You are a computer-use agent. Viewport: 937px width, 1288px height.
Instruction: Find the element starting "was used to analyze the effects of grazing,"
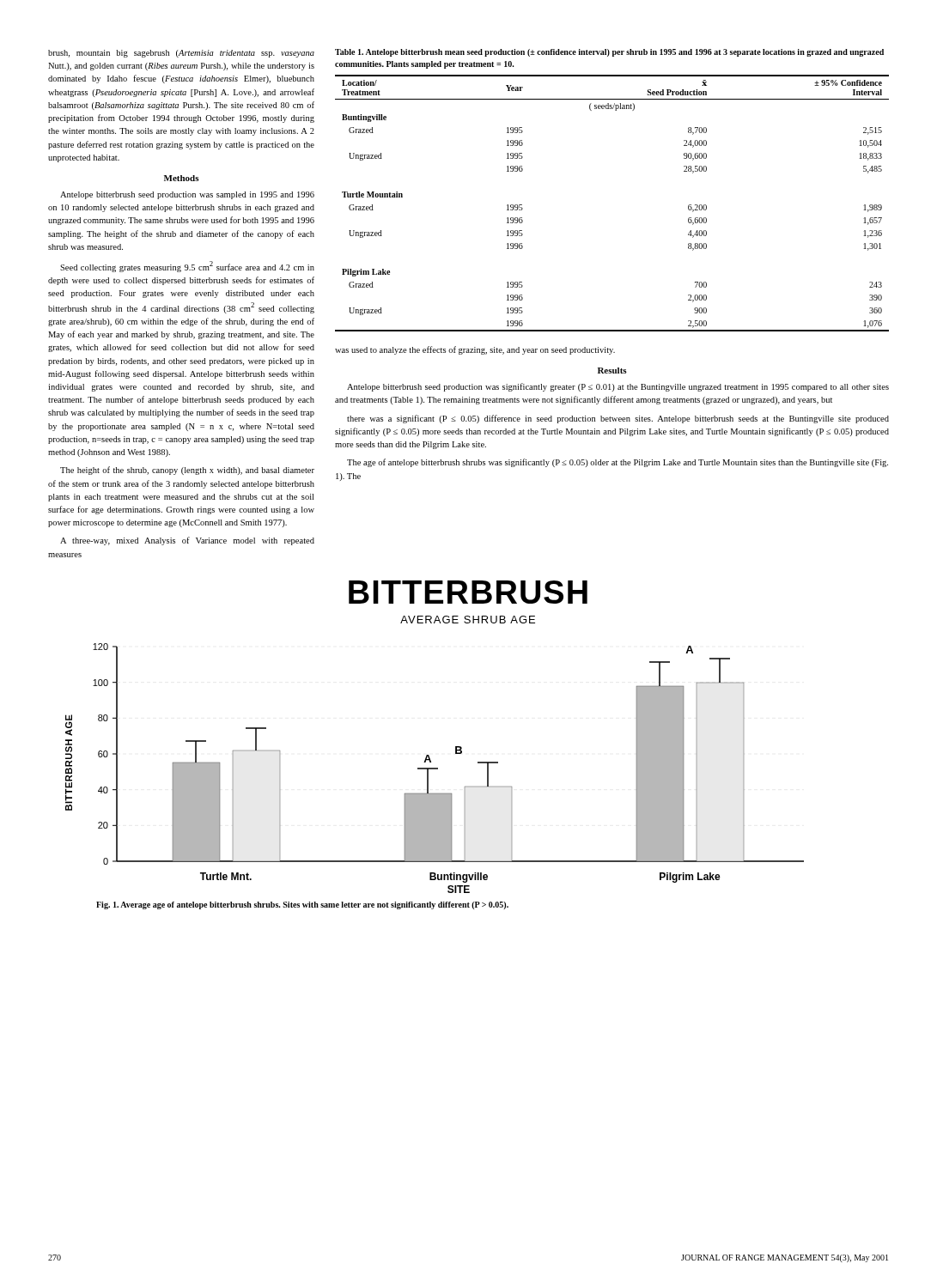[x=475, y=350]
